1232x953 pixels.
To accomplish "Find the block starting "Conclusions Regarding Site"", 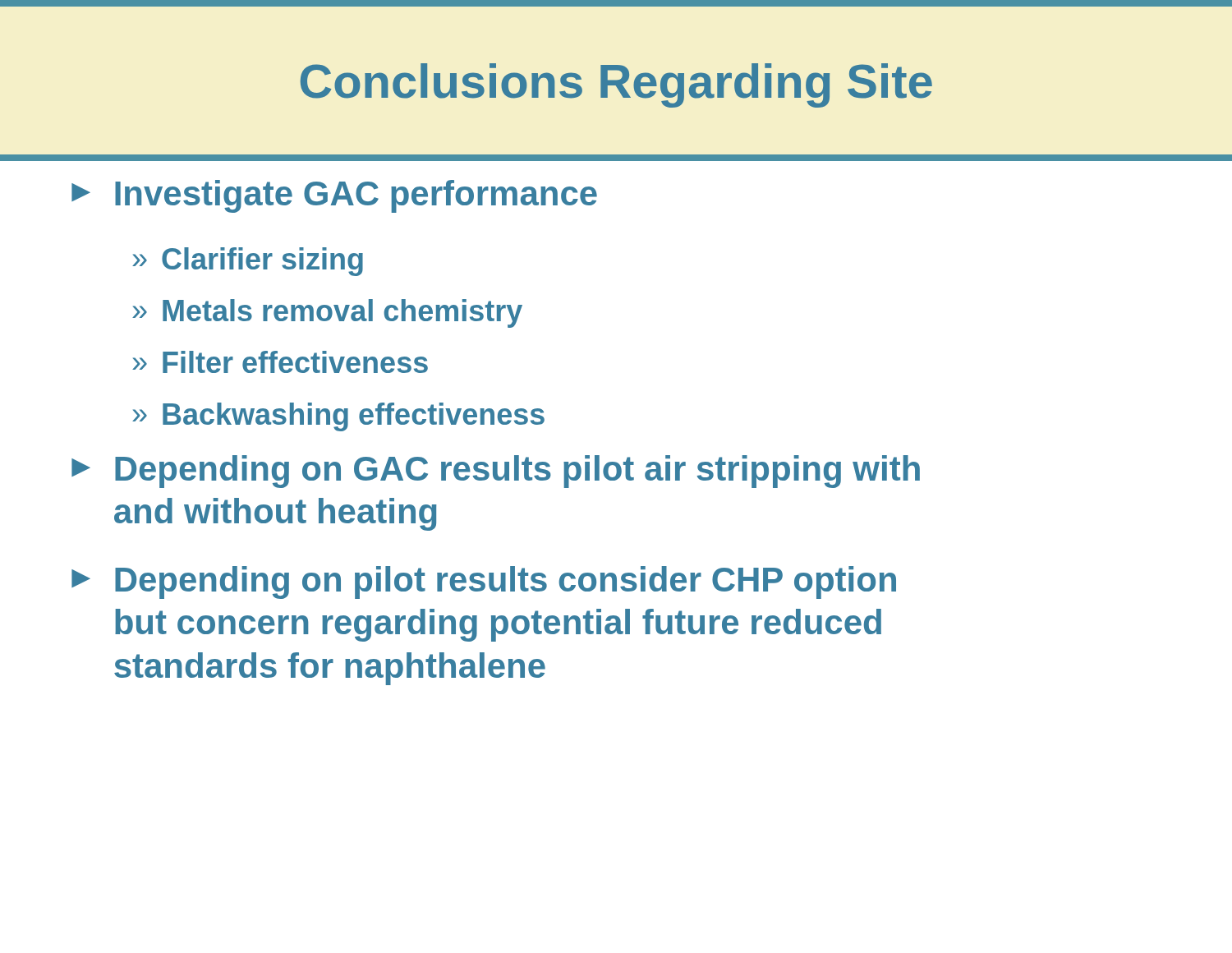I will 616,81.
